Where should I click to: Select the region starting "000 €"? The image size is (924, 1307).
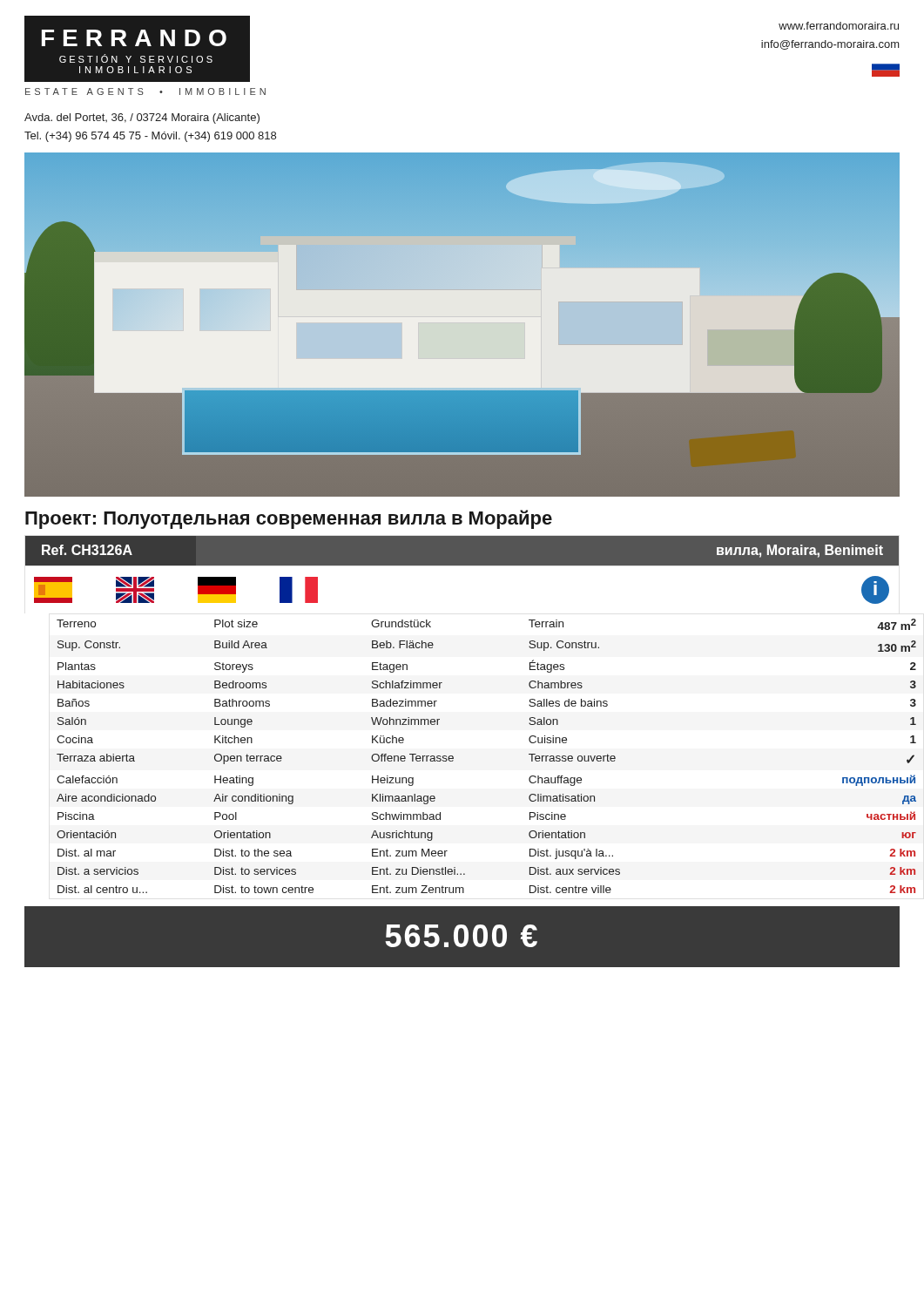pos(462,936)
